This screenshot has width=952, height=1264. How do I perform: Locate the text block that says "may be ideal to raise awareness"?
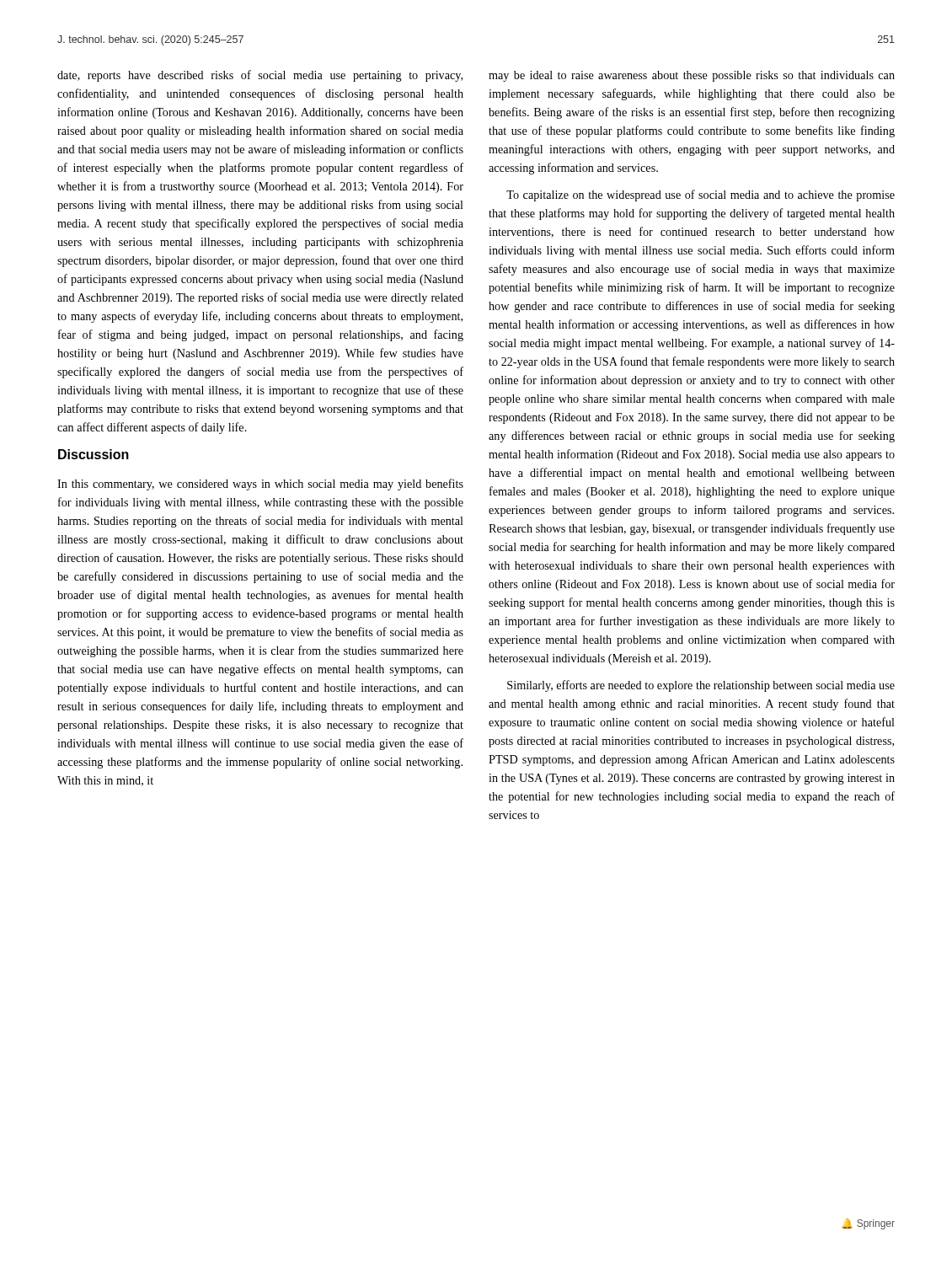click(x=692, y=445)
